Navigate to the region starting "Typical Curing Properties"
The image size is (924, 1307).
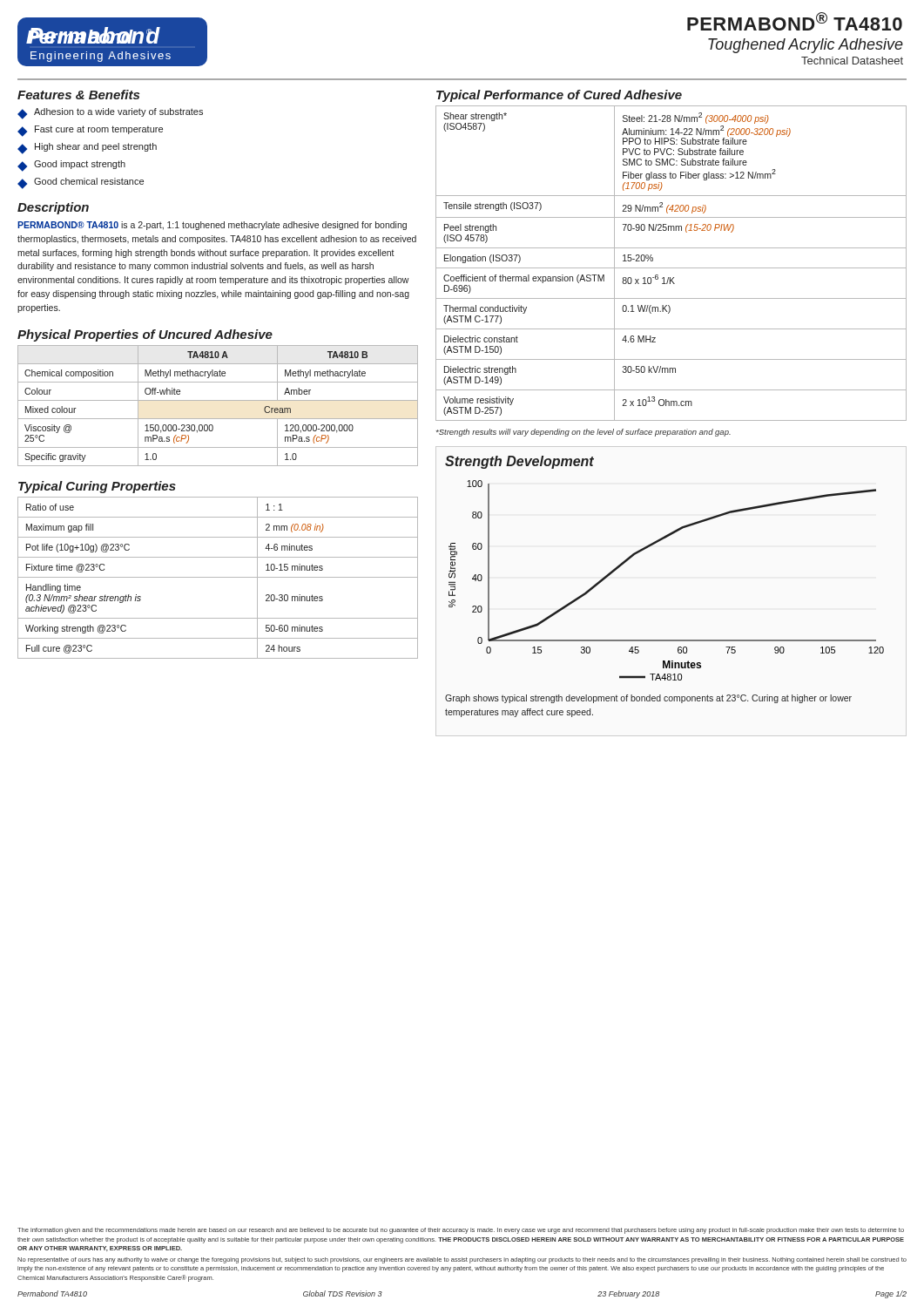pos(97,486)
